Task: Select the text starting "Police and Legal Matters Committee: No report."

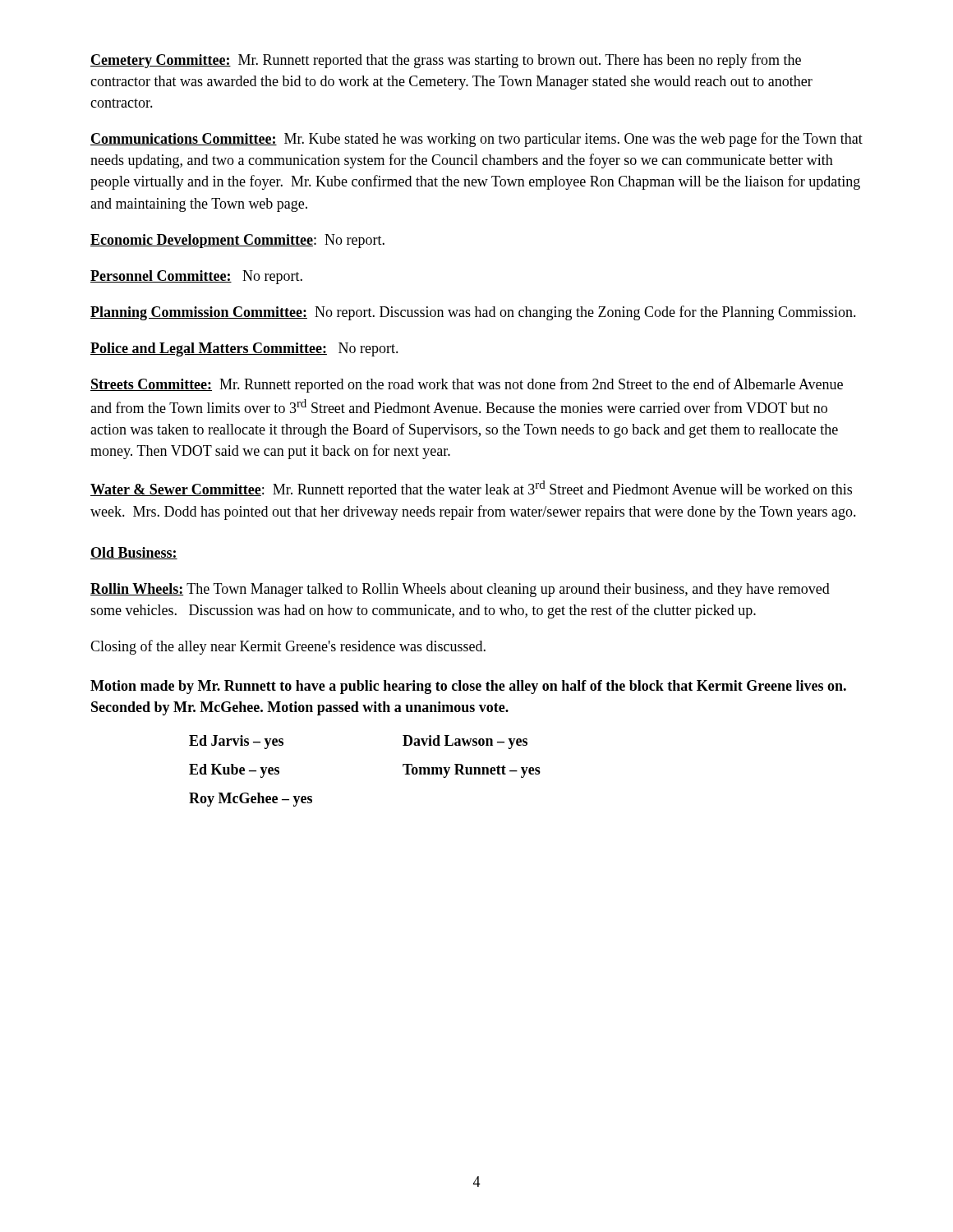Action: tap(244, 349)
